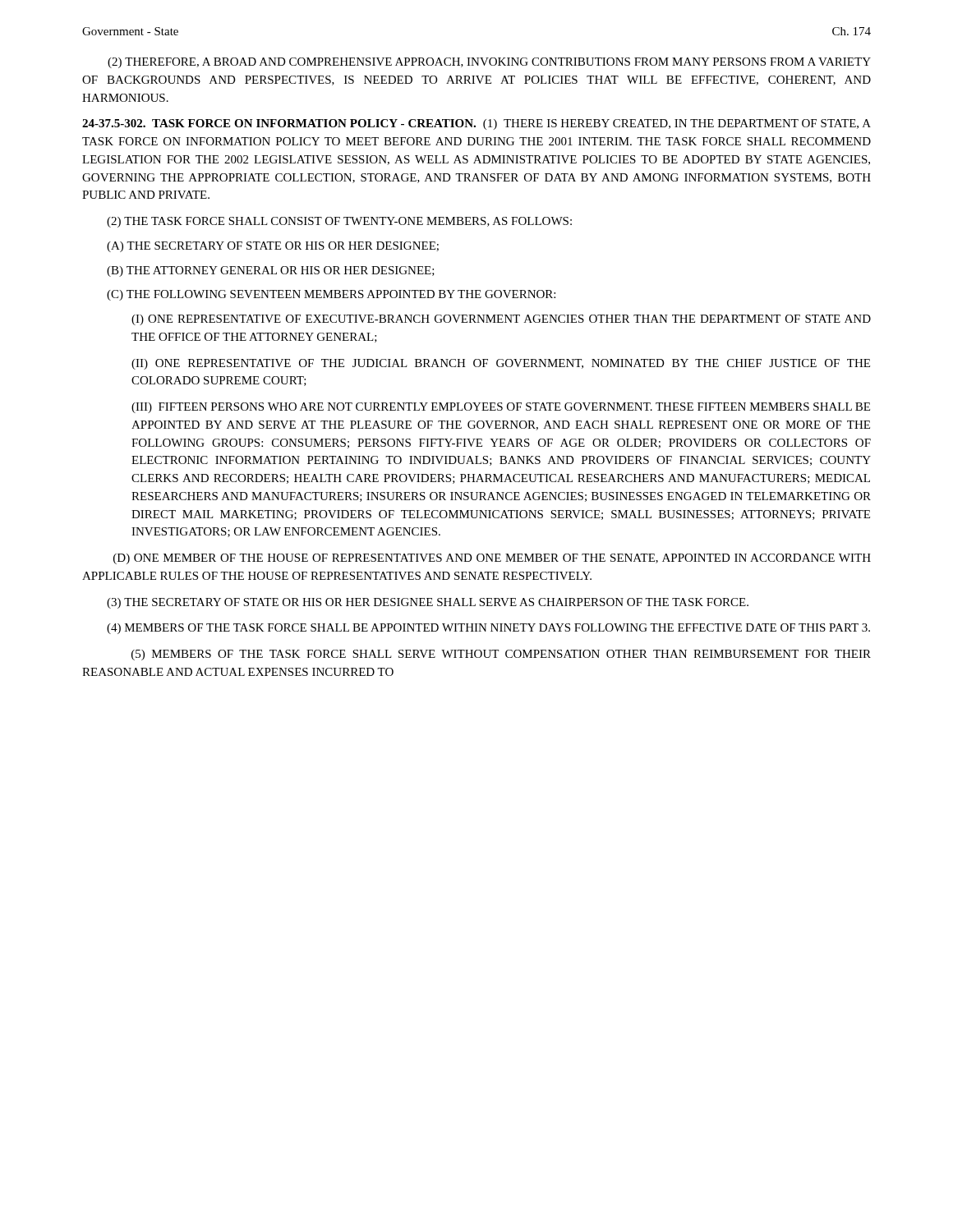The height and width of the screenshot is (1232, 953).
Task: Locate the list item containing "(4) MEMBERS OF THE TASK"
Action: (476, 628)
